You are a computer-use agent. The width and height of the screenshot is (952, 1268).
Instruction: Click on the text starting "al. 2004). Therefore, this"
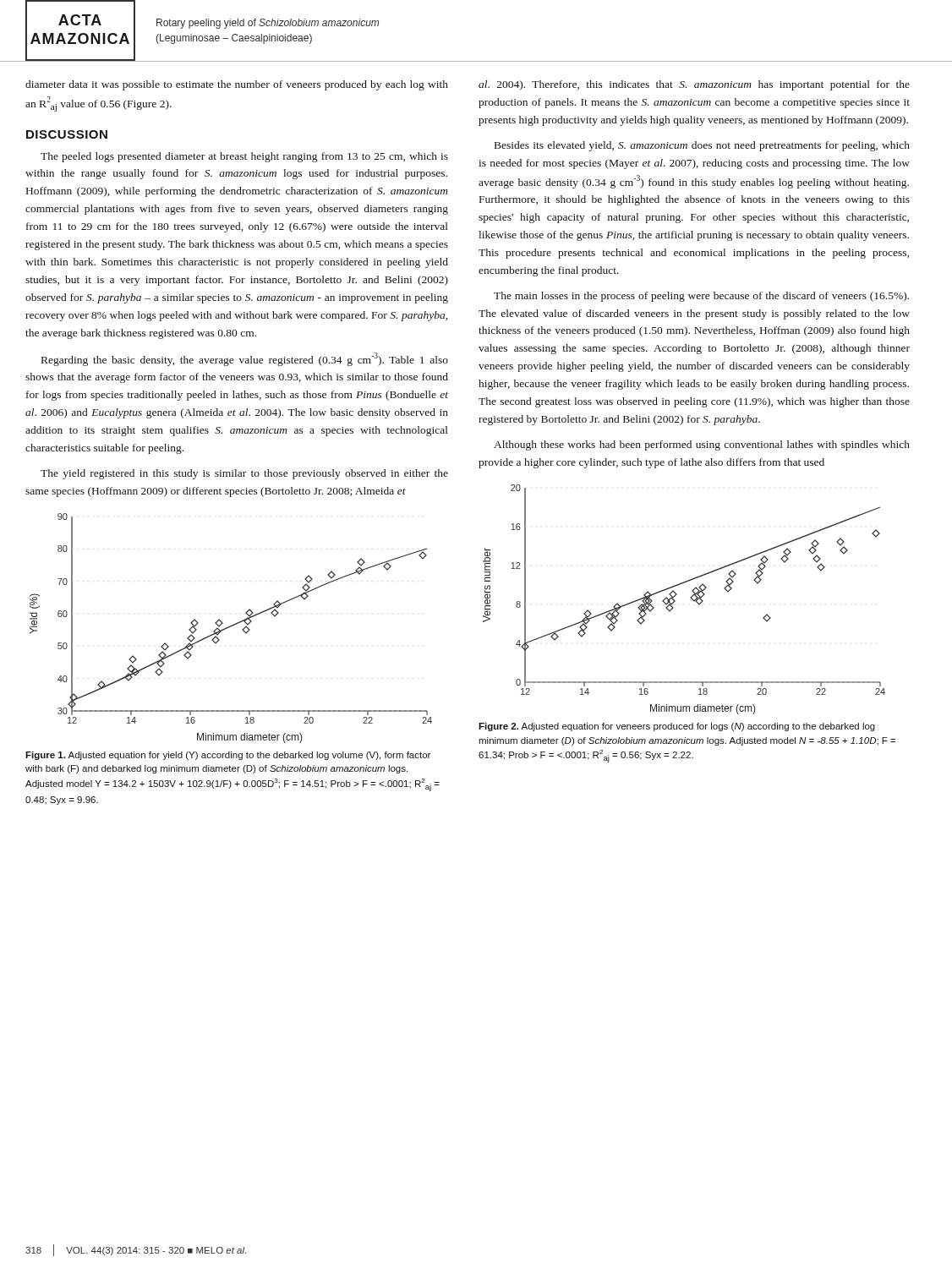pyautogui.click(x=694, y=102)
